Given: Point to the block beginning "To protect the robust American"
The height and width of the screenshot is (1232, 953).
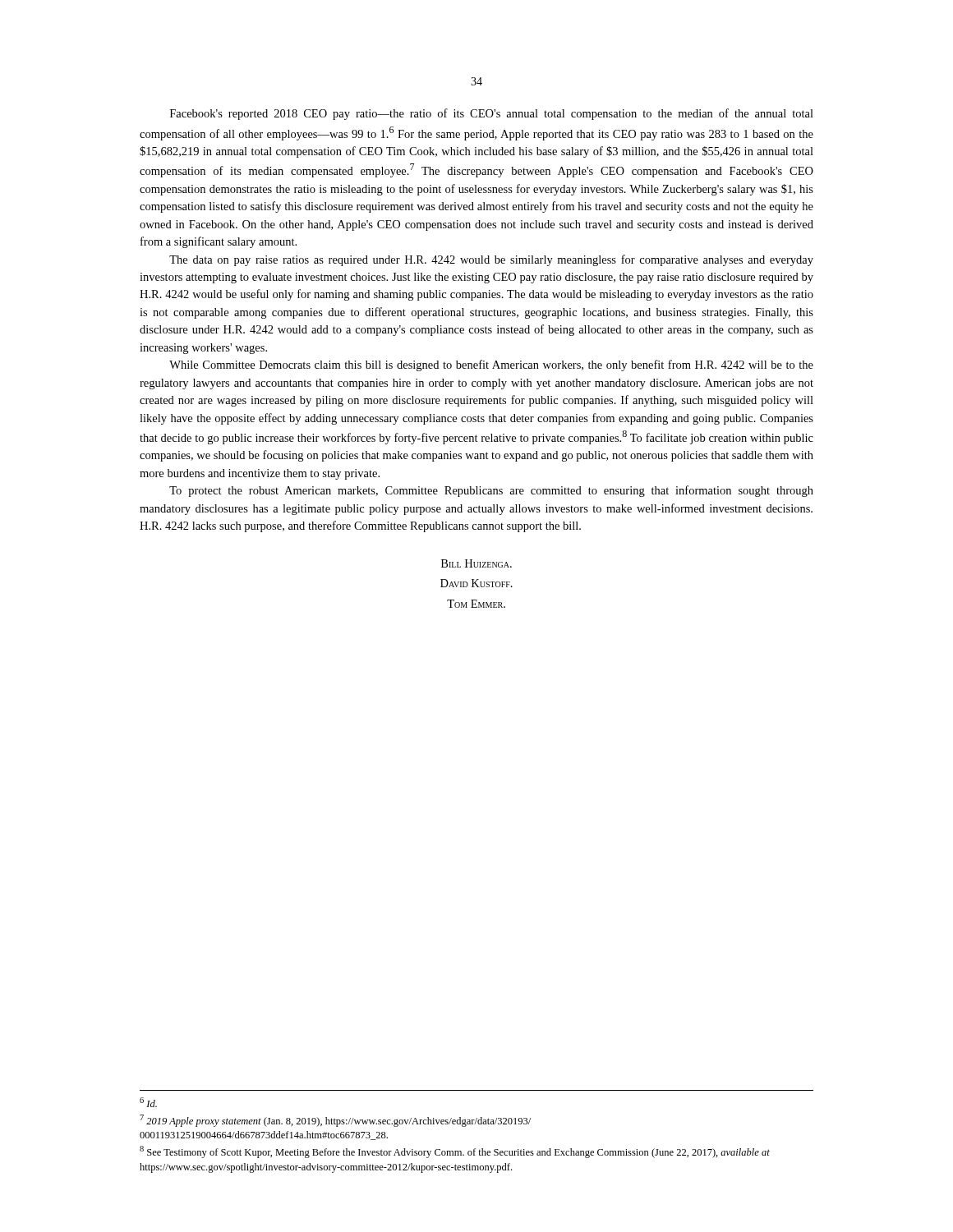Looking at the screenshot, I should click(476, 508).
